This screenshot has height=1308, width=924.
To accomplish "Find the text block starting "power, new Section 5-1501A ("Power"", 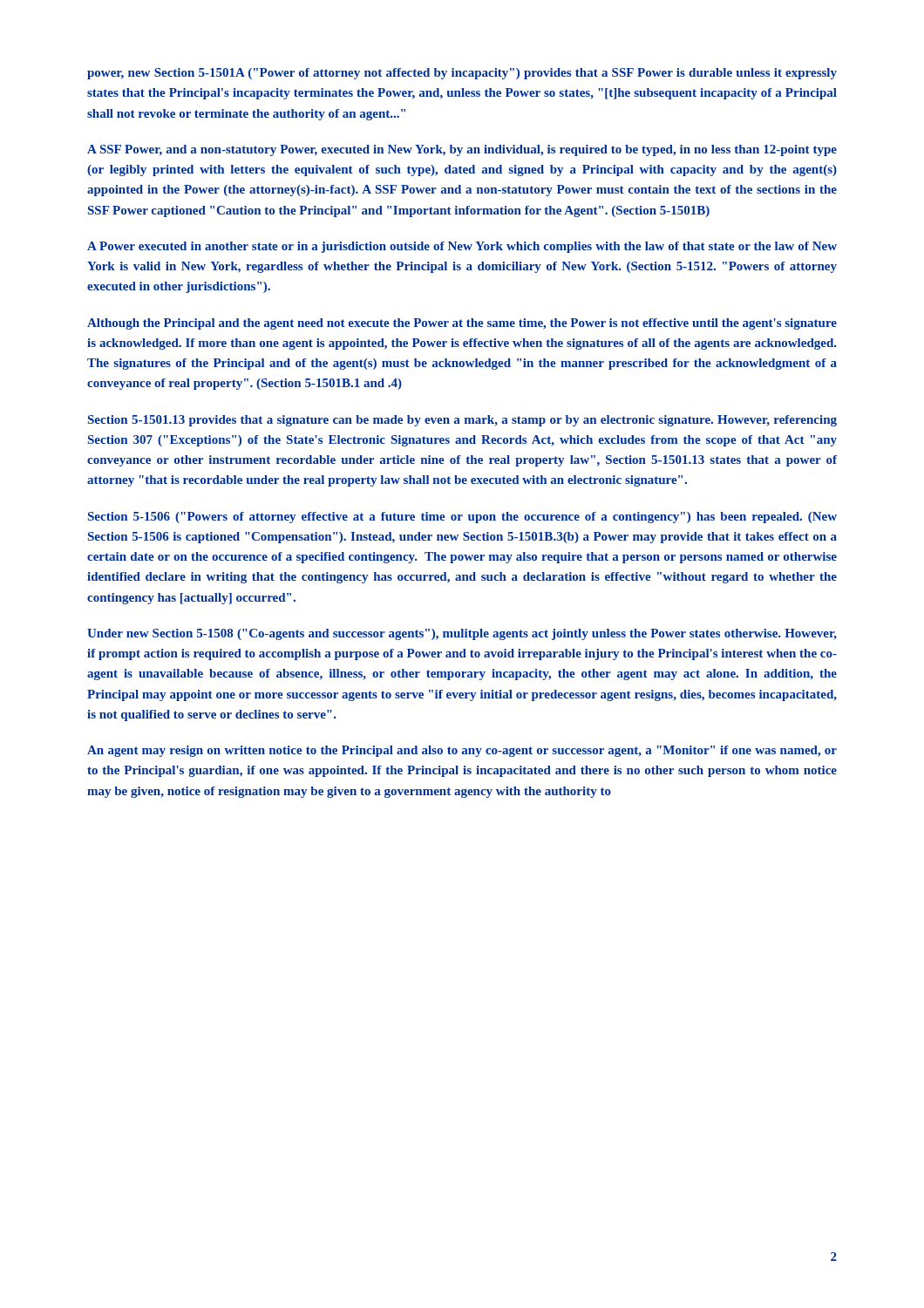I will coord(462,93).
